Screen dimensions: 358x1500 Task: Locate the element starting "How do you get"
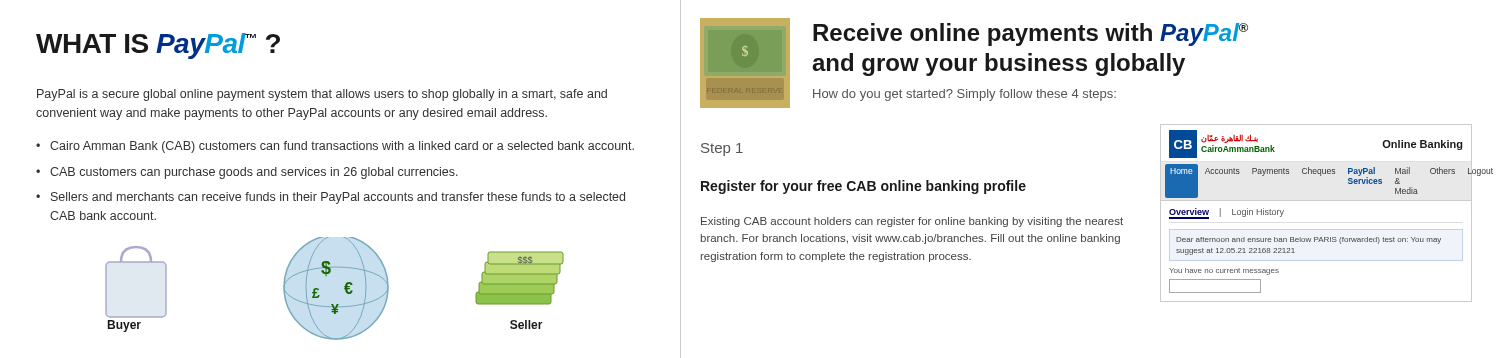click(964, 95)
